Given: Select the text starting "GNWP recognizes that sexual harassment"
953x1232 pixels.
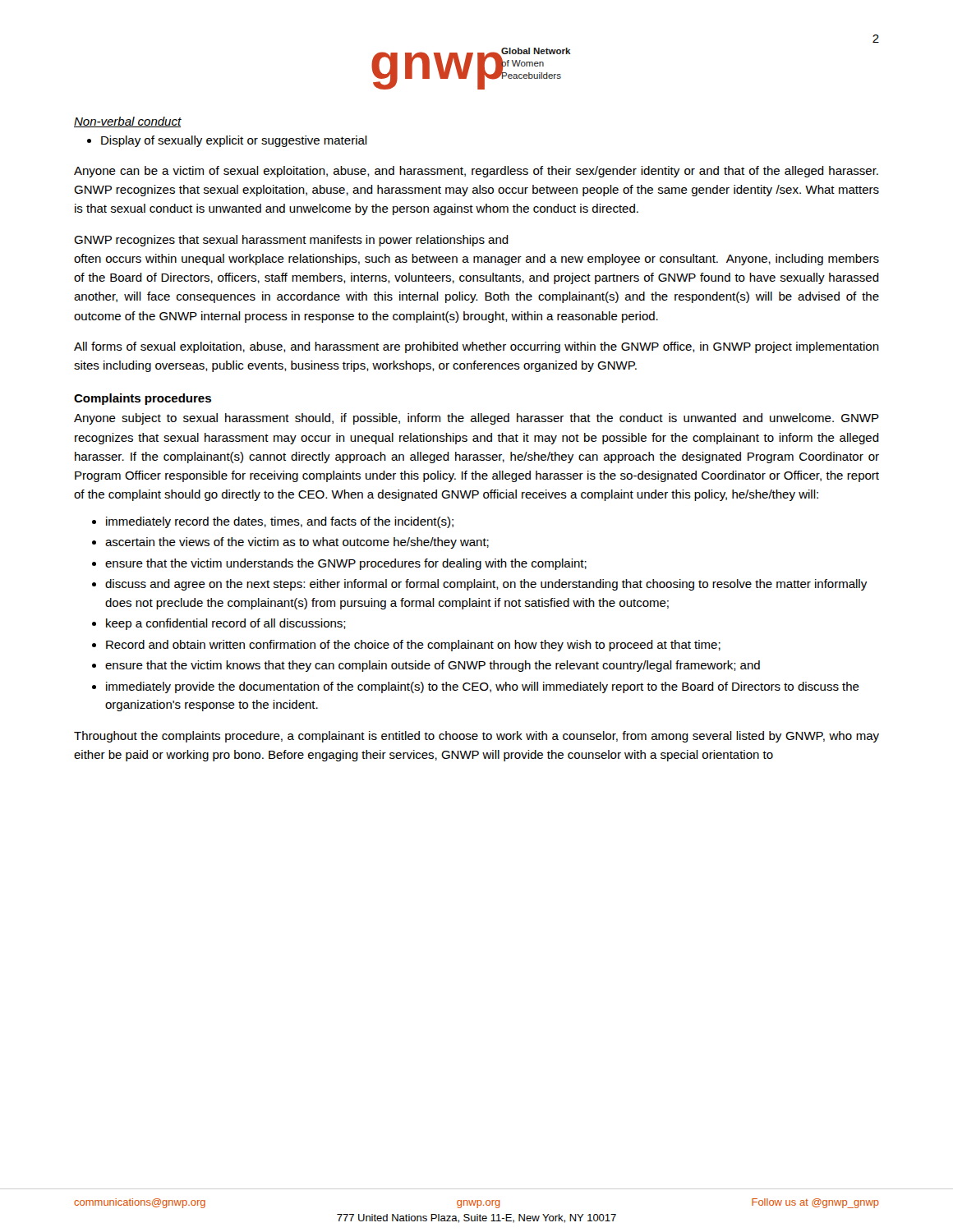Looking at the screenshot, I should (x=476, y=277).
